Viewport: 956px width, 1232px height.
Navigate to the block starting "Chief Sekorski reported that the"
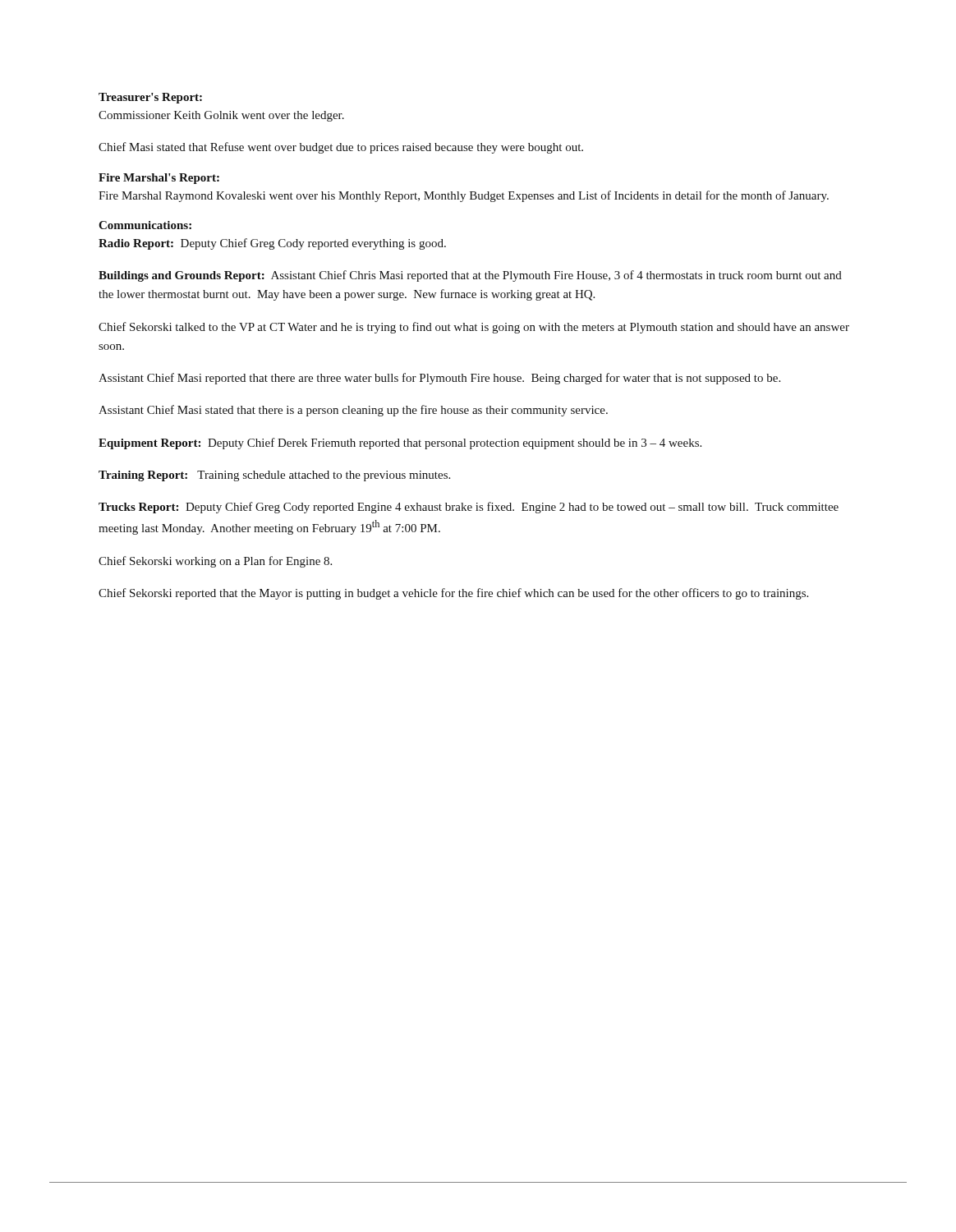point(454,593)
